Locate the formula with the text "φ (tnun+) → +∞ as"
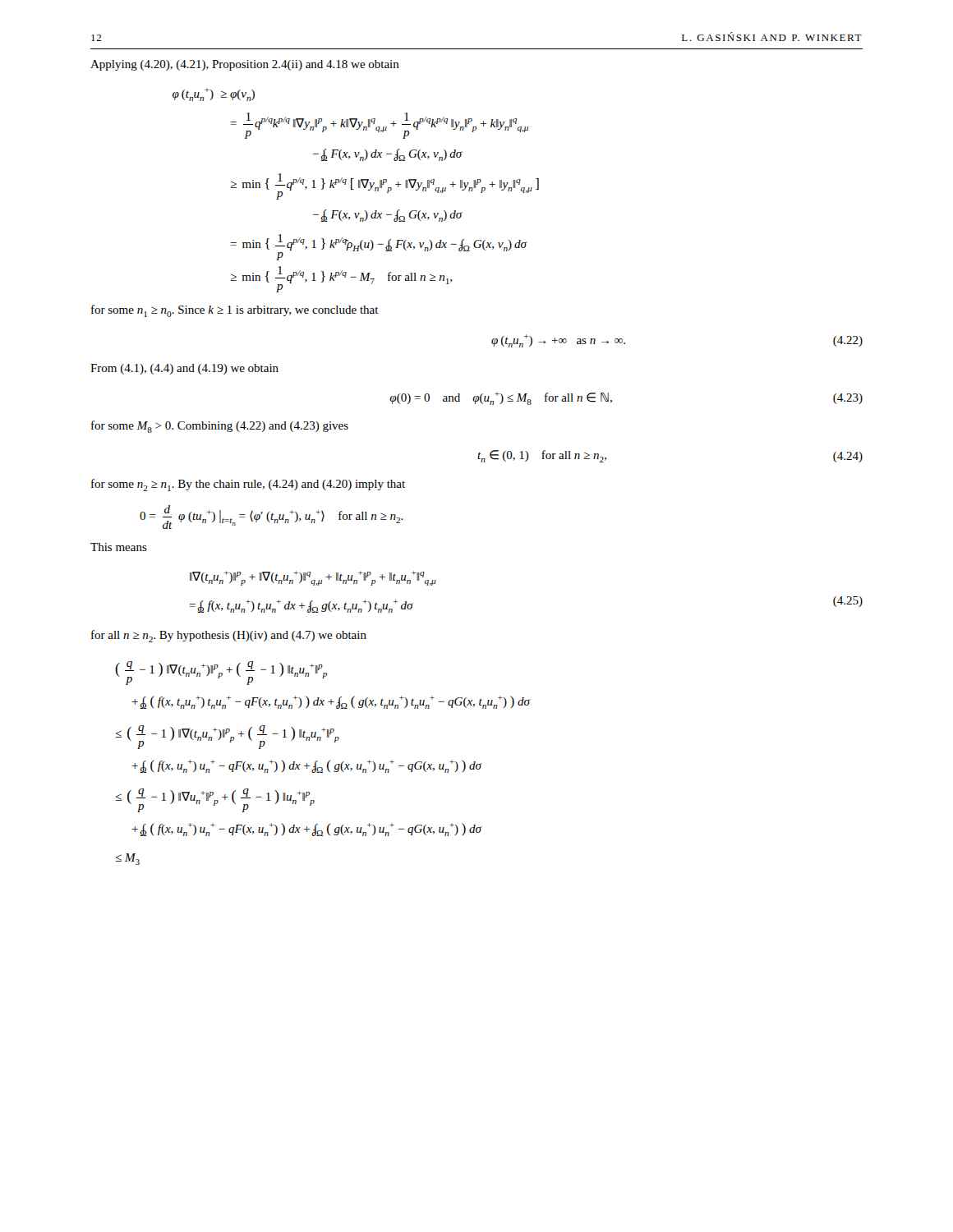Image resolution: width=953 pixels, height=1232 pixels. pyautogui.click(x=554, y=340)
